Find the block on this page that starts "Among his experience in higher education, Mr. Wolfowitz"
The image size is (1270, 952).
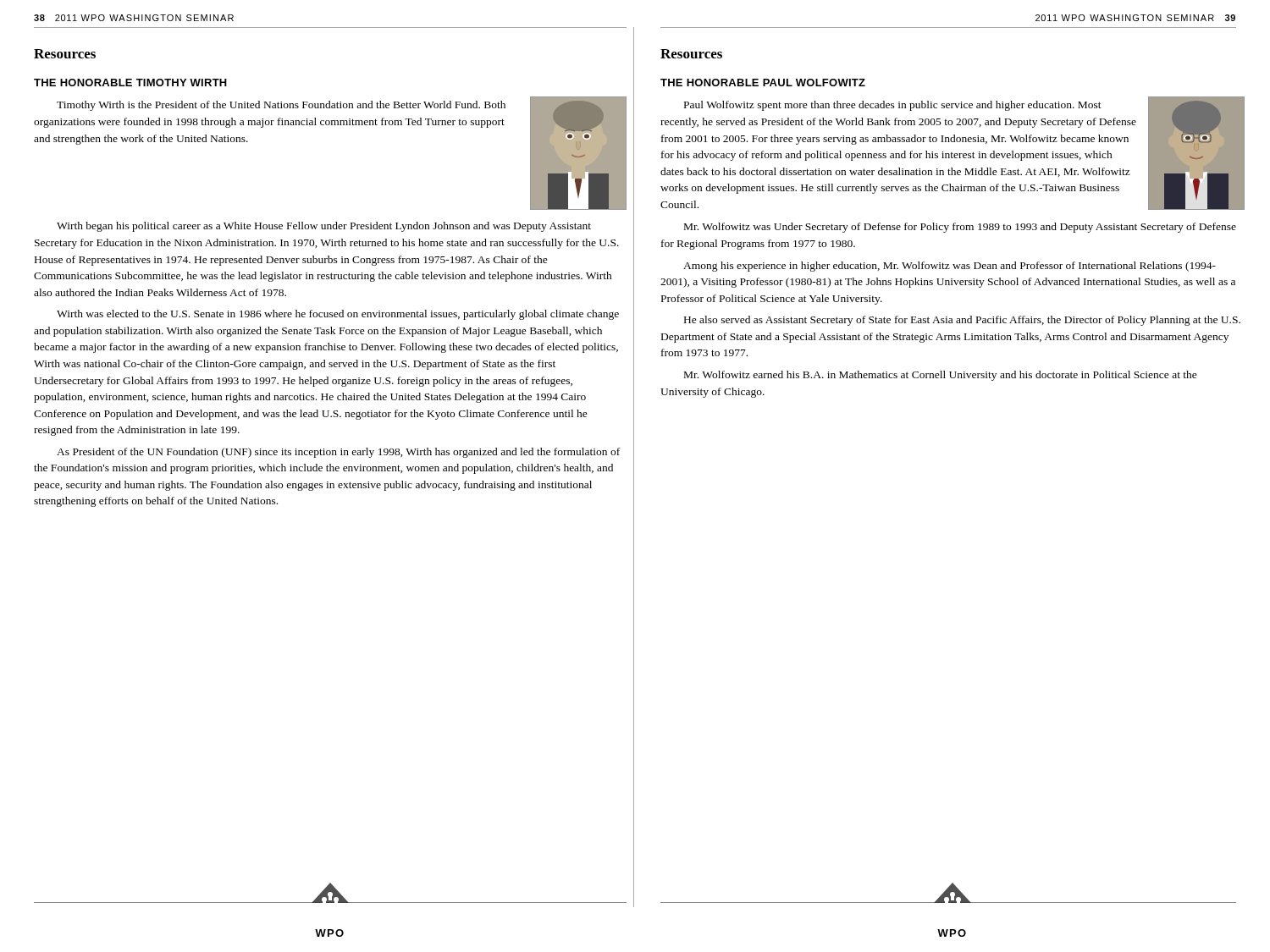952,282
